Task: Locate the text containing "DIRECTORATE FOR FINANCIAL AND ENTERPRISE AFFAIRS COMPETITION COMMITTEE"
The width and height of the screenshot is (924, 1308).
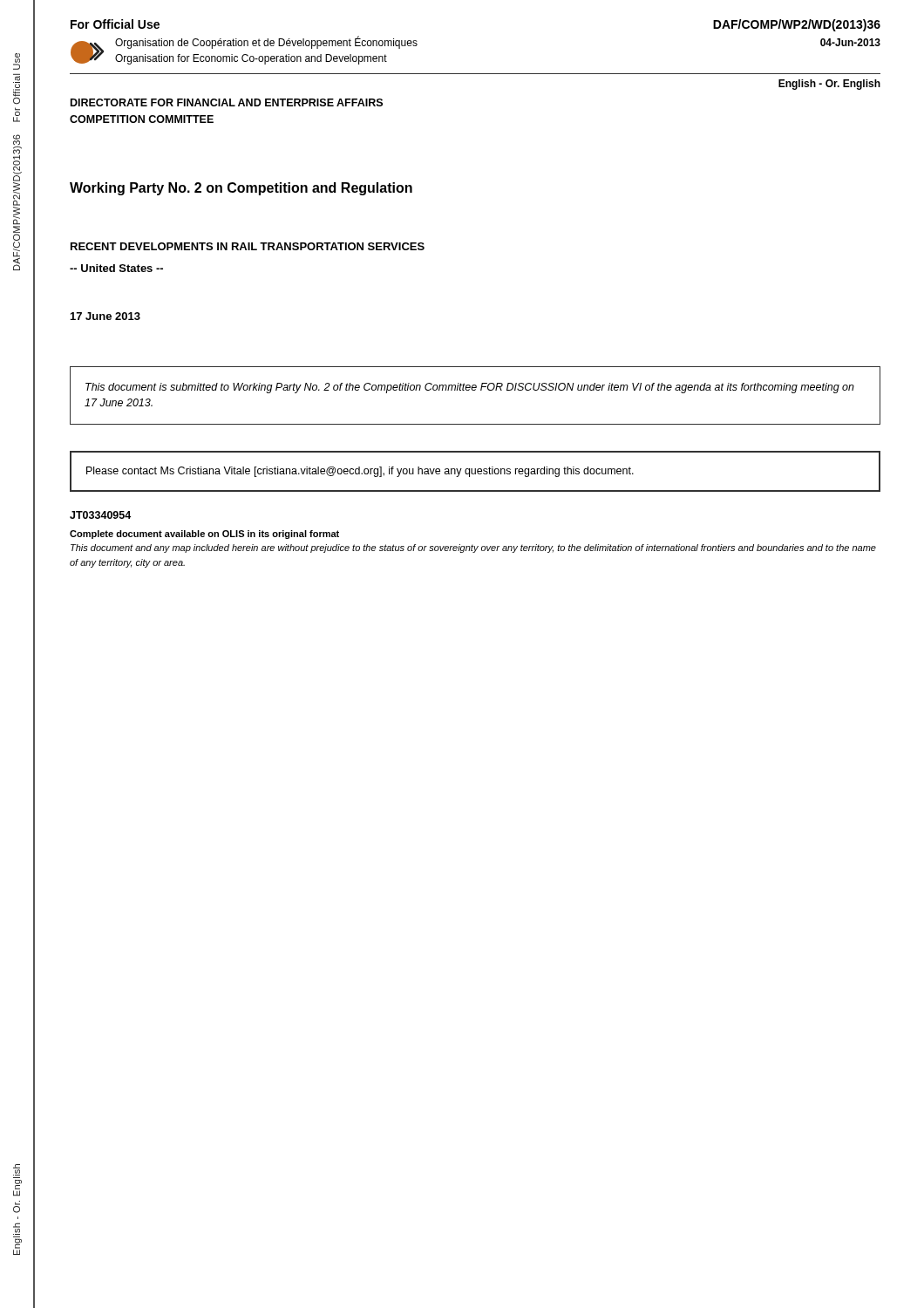Action: point(226,111)
